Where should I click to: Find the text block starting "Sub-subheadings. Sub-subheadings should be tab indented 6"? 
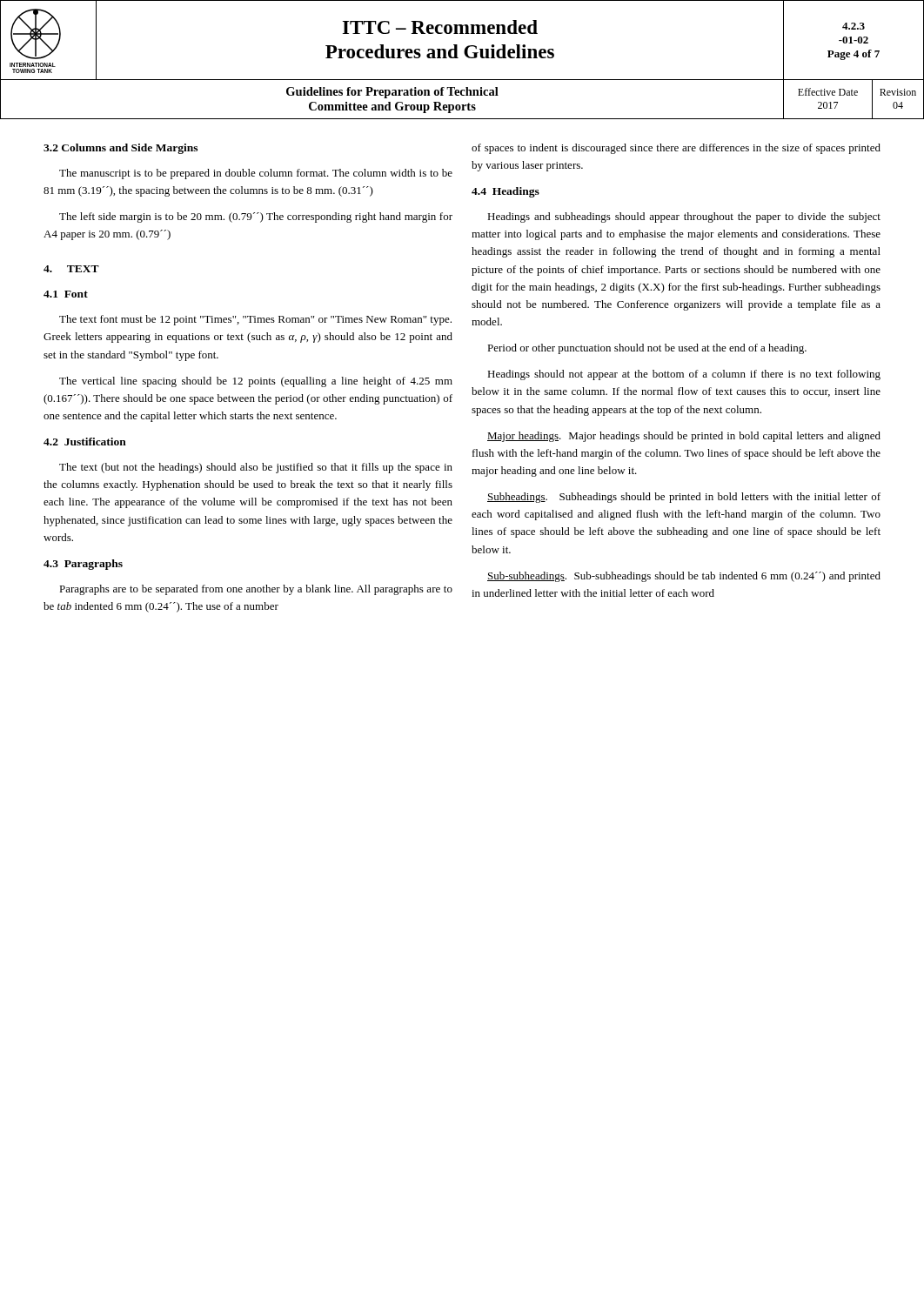coord(676,585)
